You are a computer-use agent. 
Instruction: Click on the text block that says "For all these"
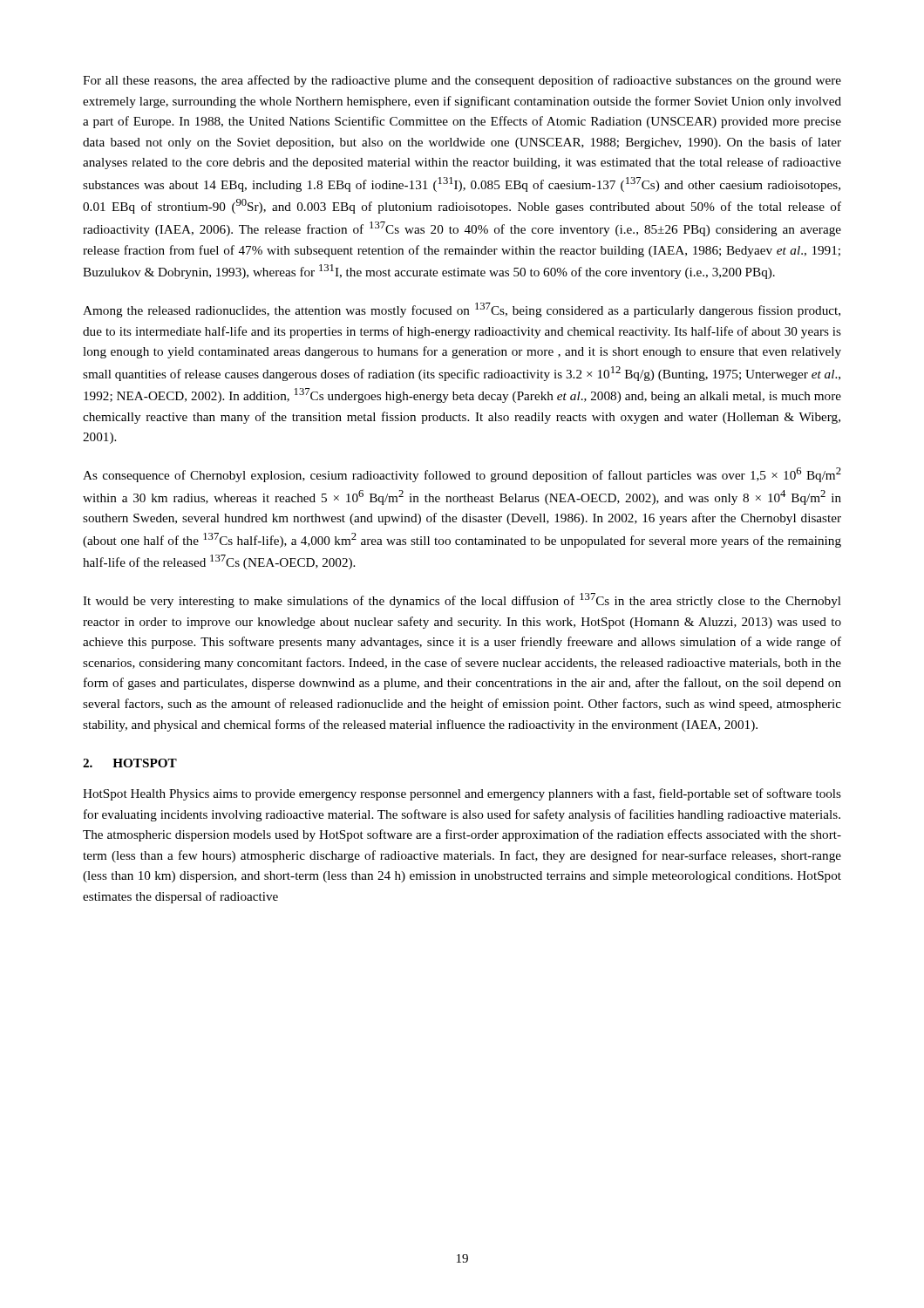click(462, 176)
